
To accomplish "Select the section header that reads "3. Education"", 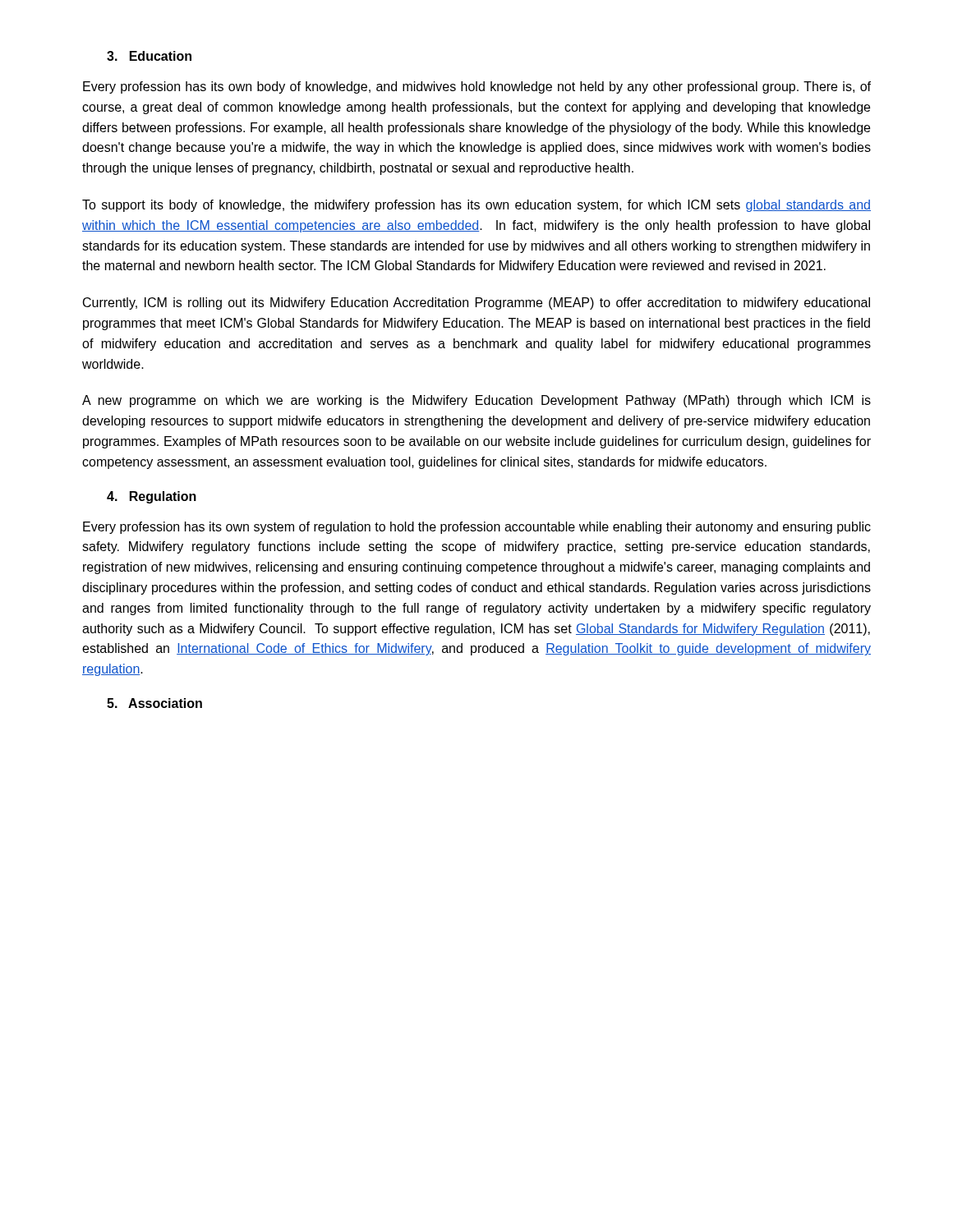I will pos(150,56).
